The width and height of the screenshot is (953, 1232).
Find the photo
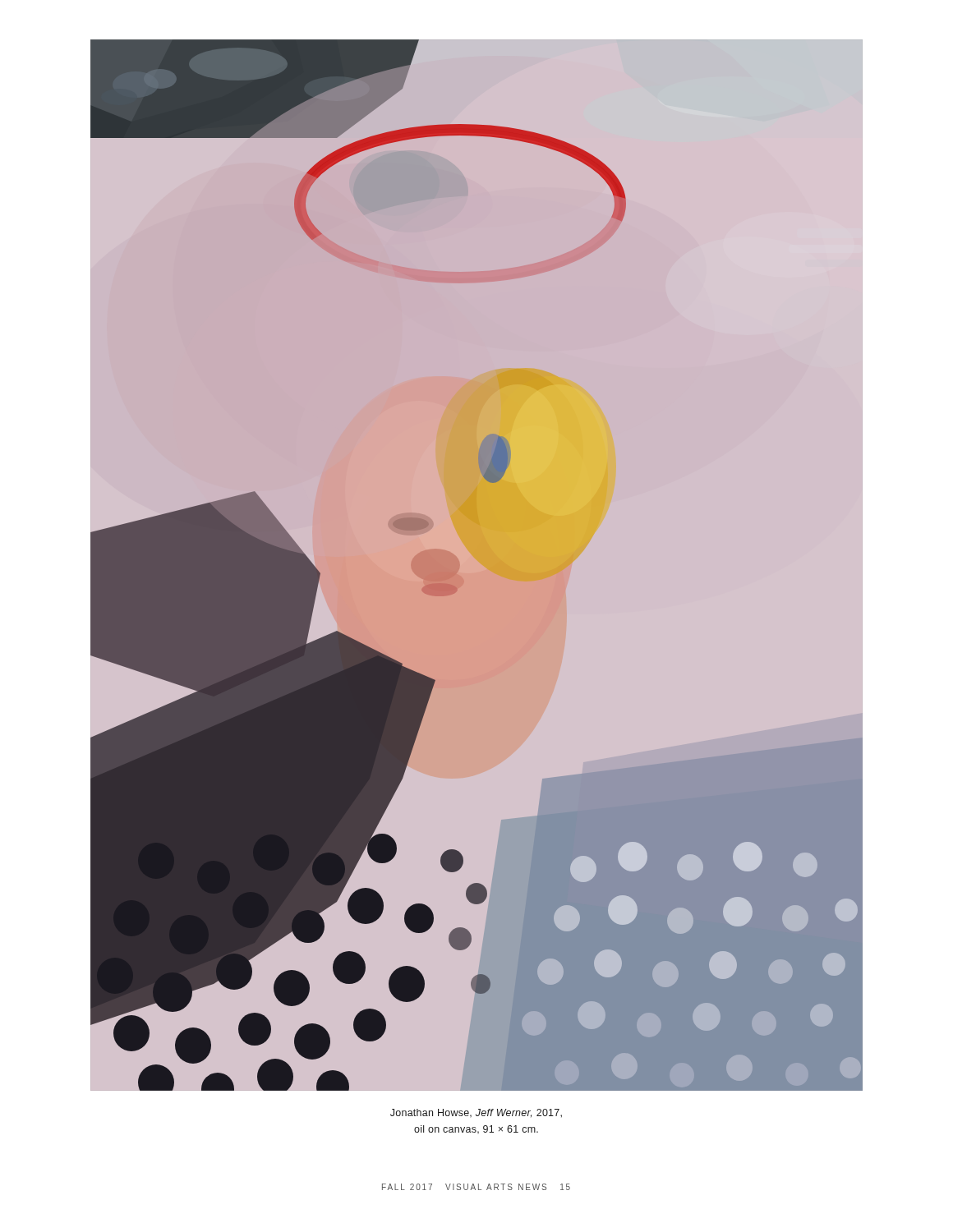(476, 565)
